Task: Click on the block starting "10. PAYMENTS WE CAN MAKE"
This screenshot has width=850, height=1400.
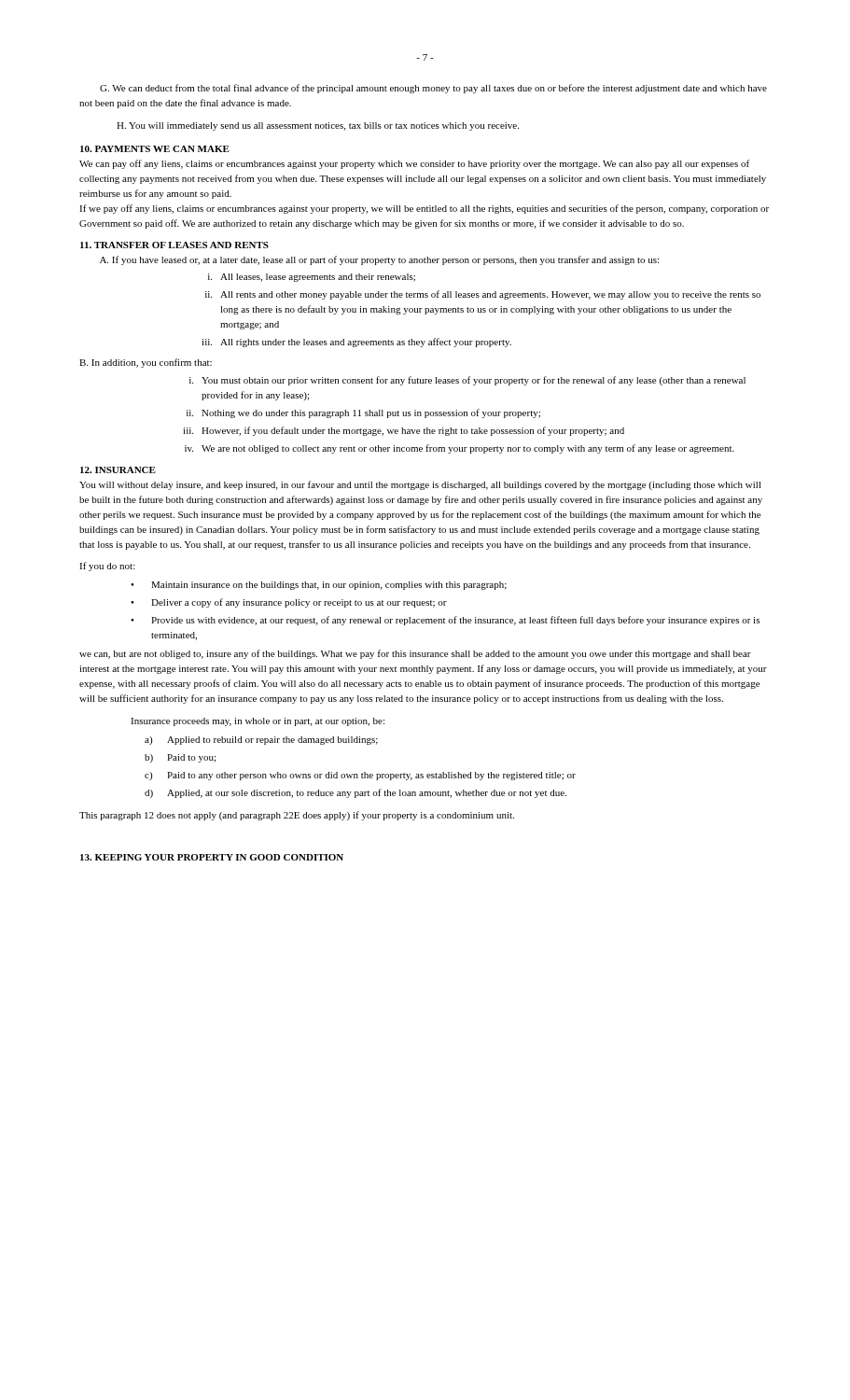Action: tap(154, 148)
